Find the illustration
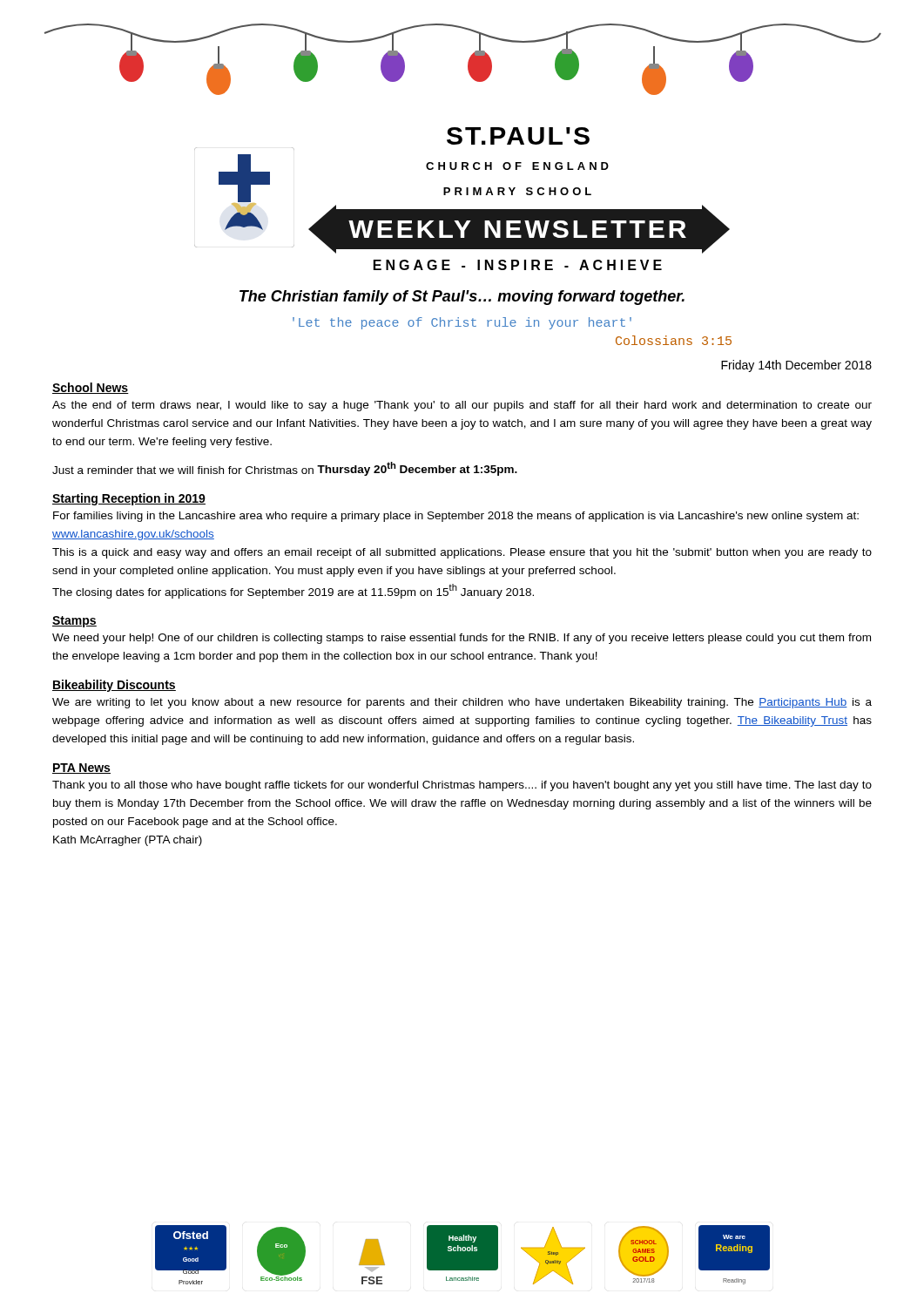 point(462,57)
